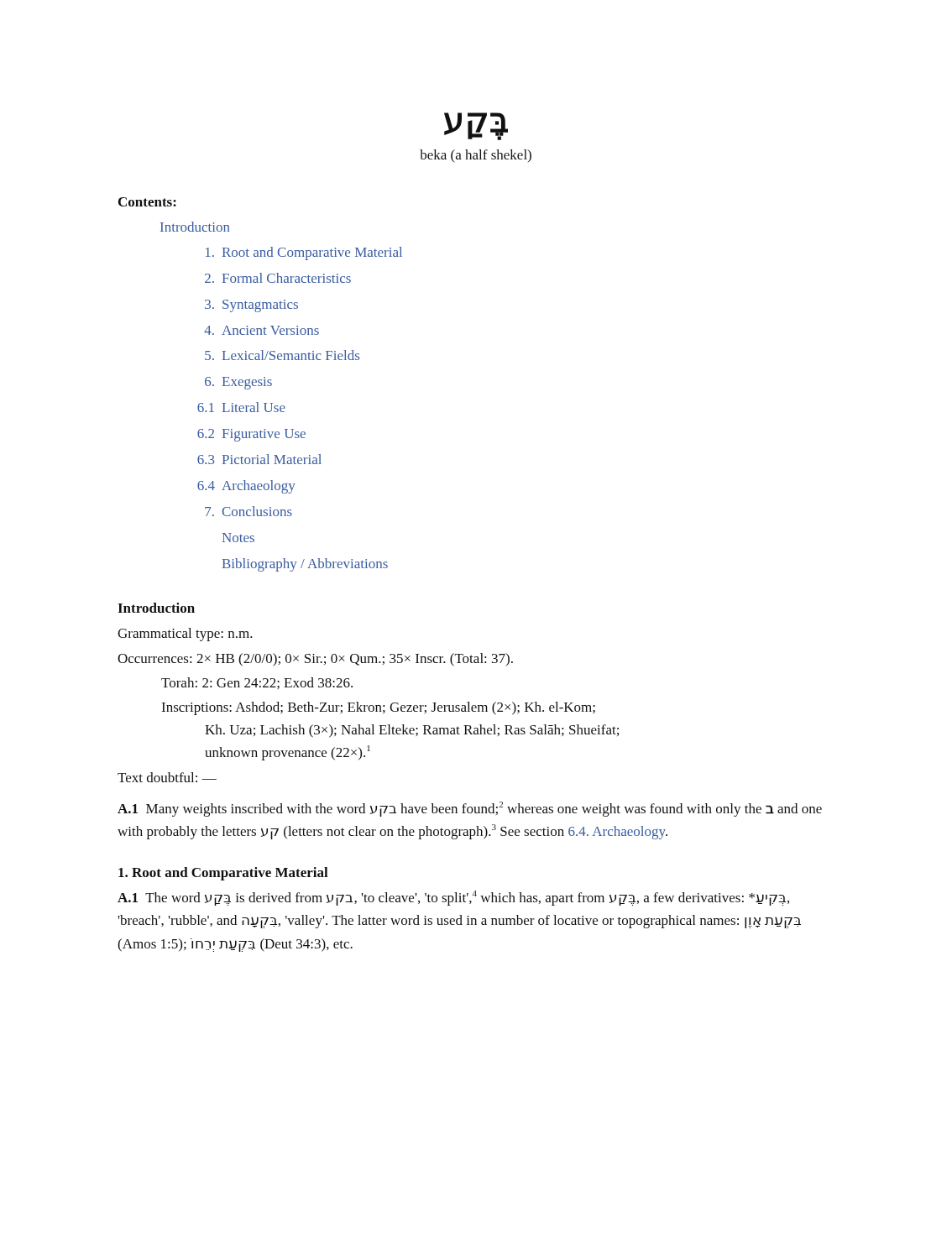Click on the text block containing "Grammatical type: n.m. Occurrences: 2× HB (2/0/0);"
Viewport: 952px width, 1259px height.
click(476, 706)
